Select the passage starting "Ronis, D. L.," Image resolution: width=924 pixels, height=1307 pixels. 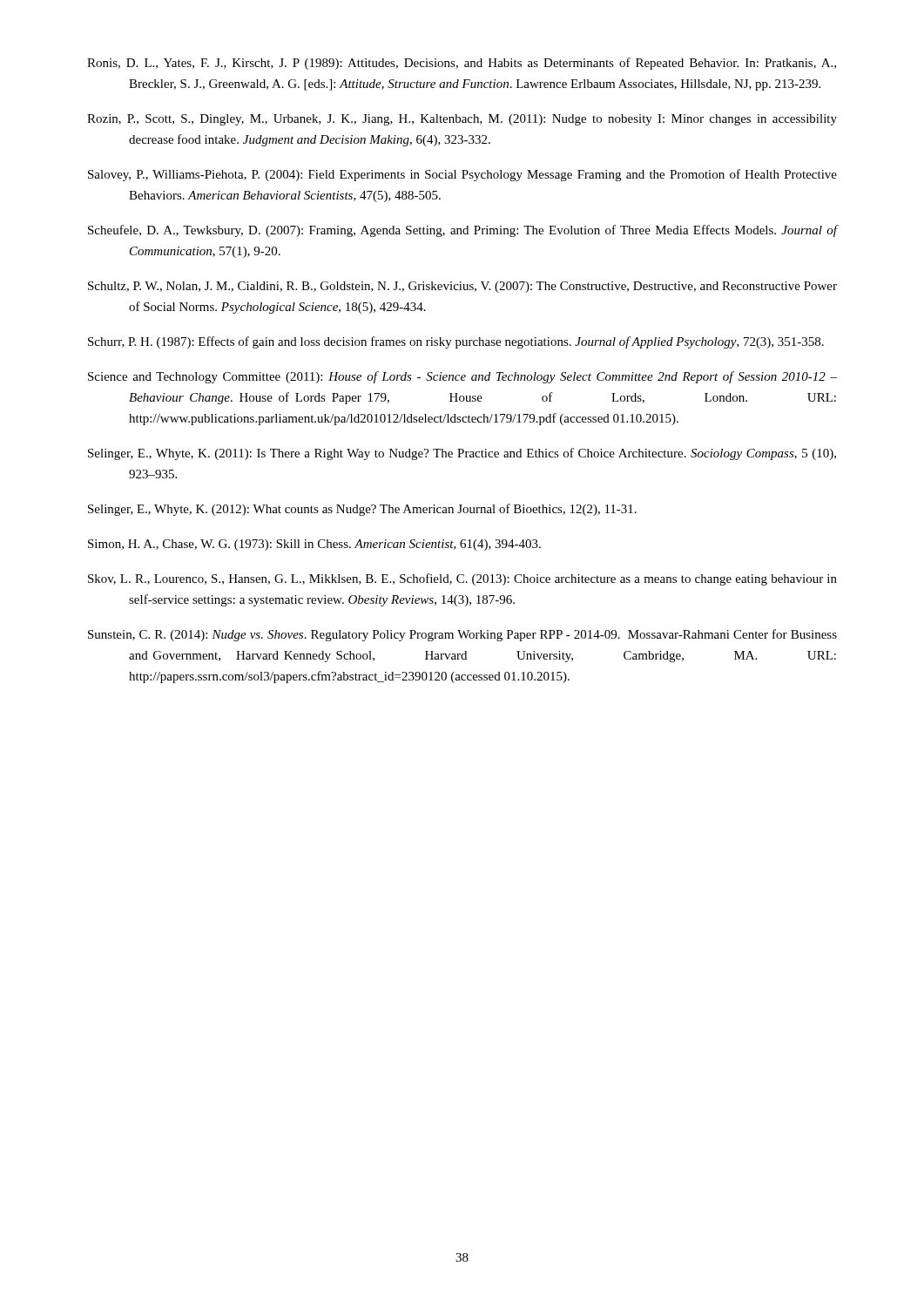pos(462,73)
